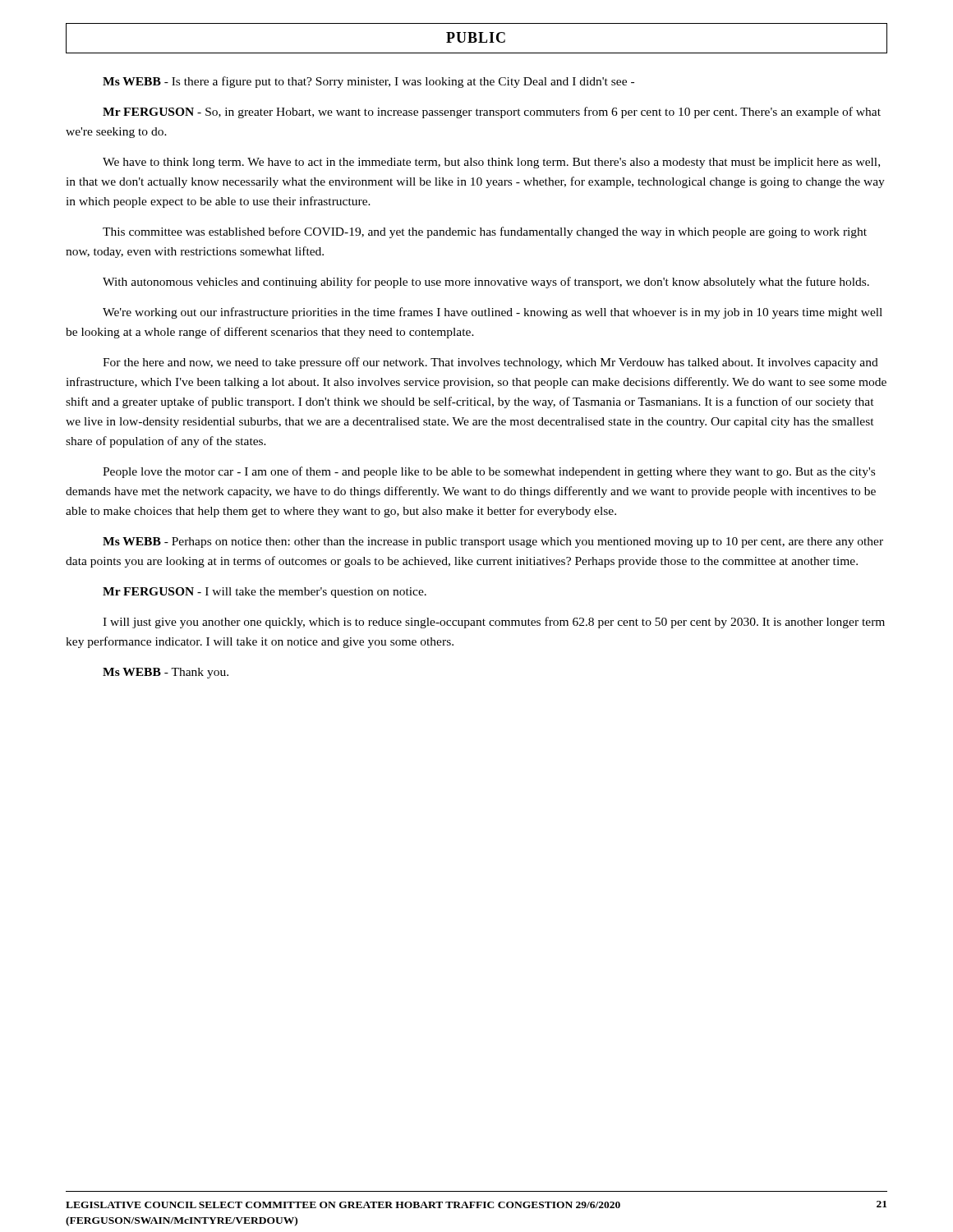953x1232 pixels.
Task: Point to the text starting "For the here"
Action: (x=476, y=401)
